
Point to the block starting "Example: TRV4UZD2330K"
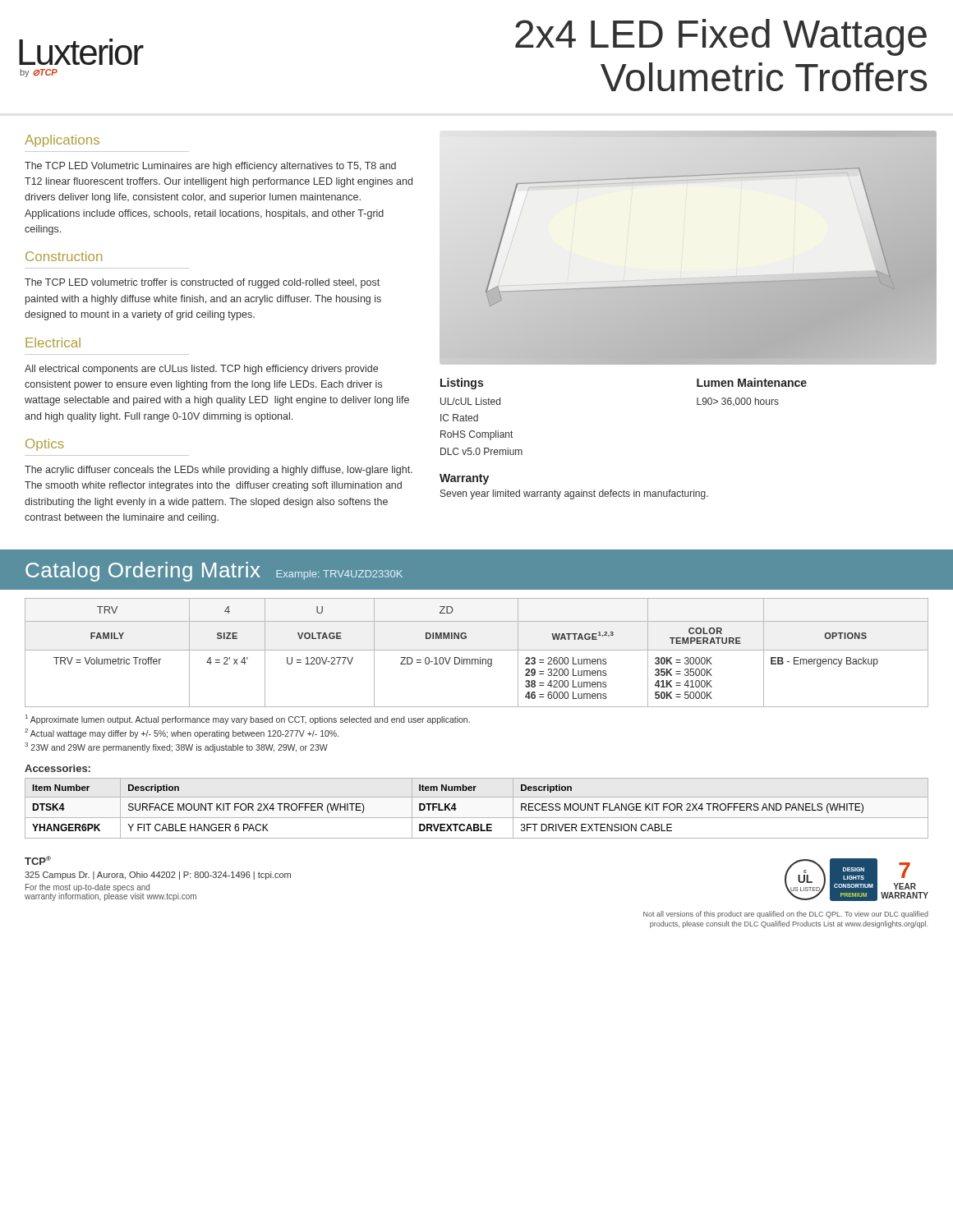click(x=339, y=573)
